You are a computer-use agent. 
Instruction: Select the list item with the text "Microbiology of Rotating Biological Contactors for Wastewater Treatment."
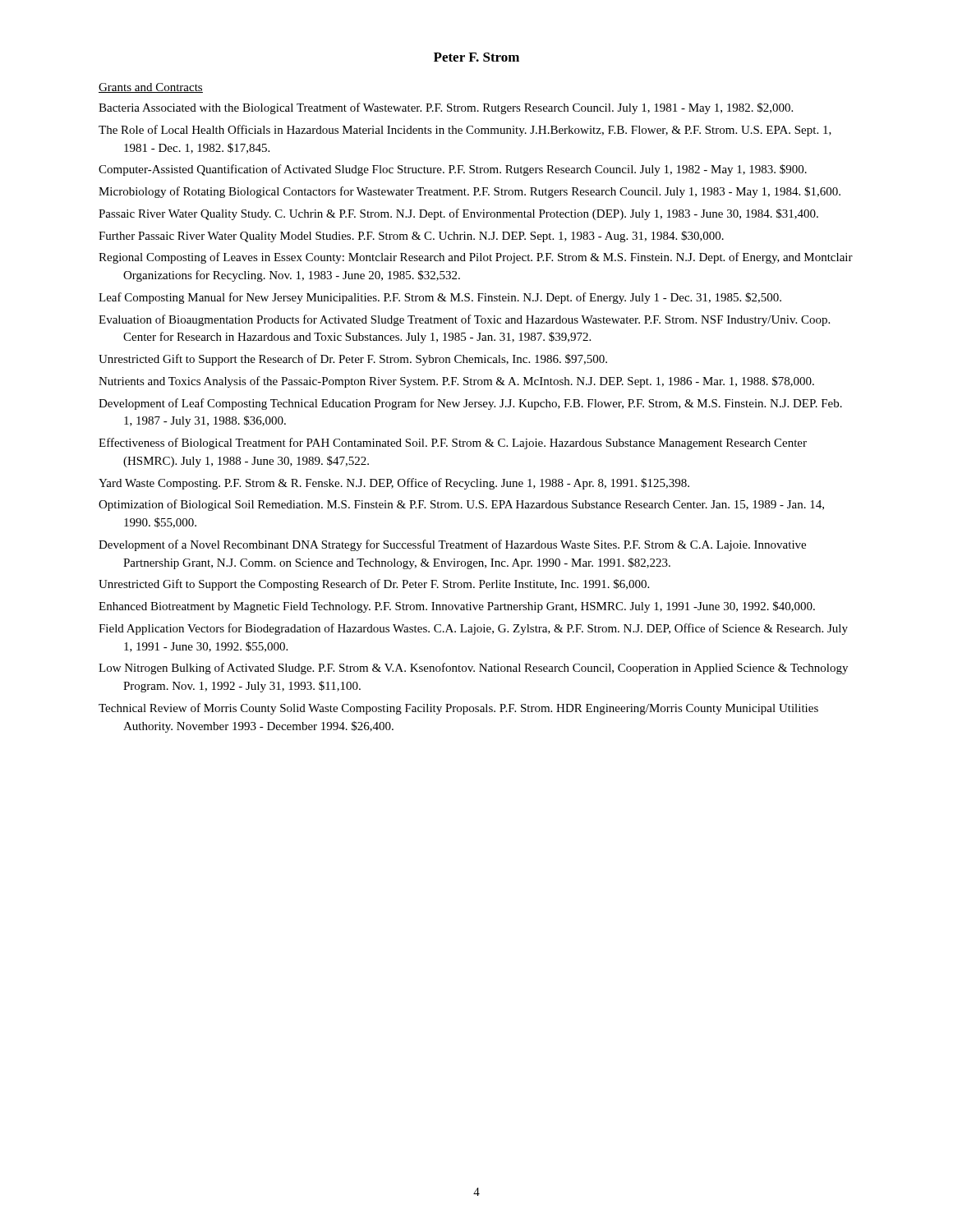470,191
